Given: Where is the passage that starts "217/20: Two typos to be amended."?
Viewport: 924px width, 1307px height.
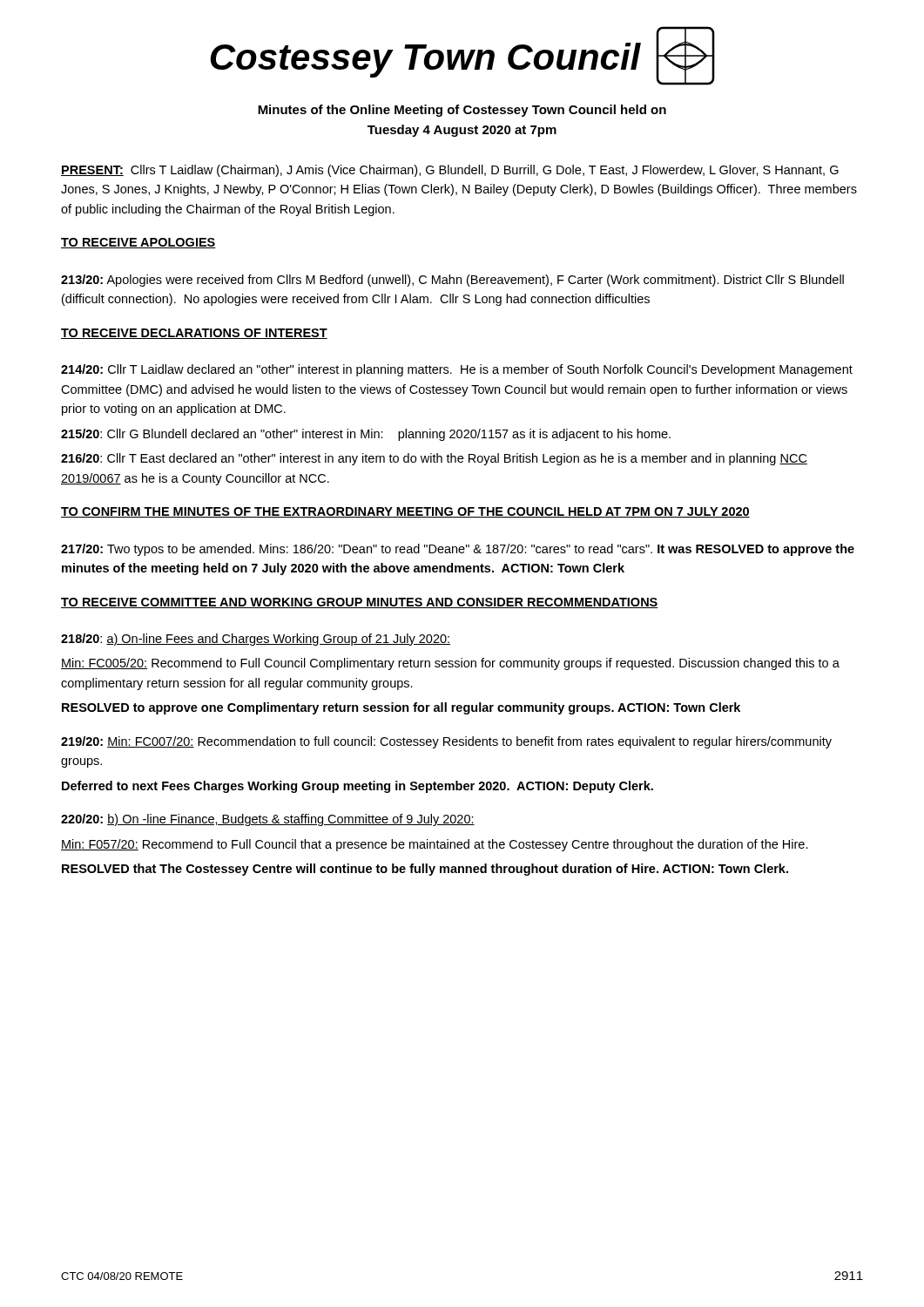Looking at the screenshot, I should (462, 559).
